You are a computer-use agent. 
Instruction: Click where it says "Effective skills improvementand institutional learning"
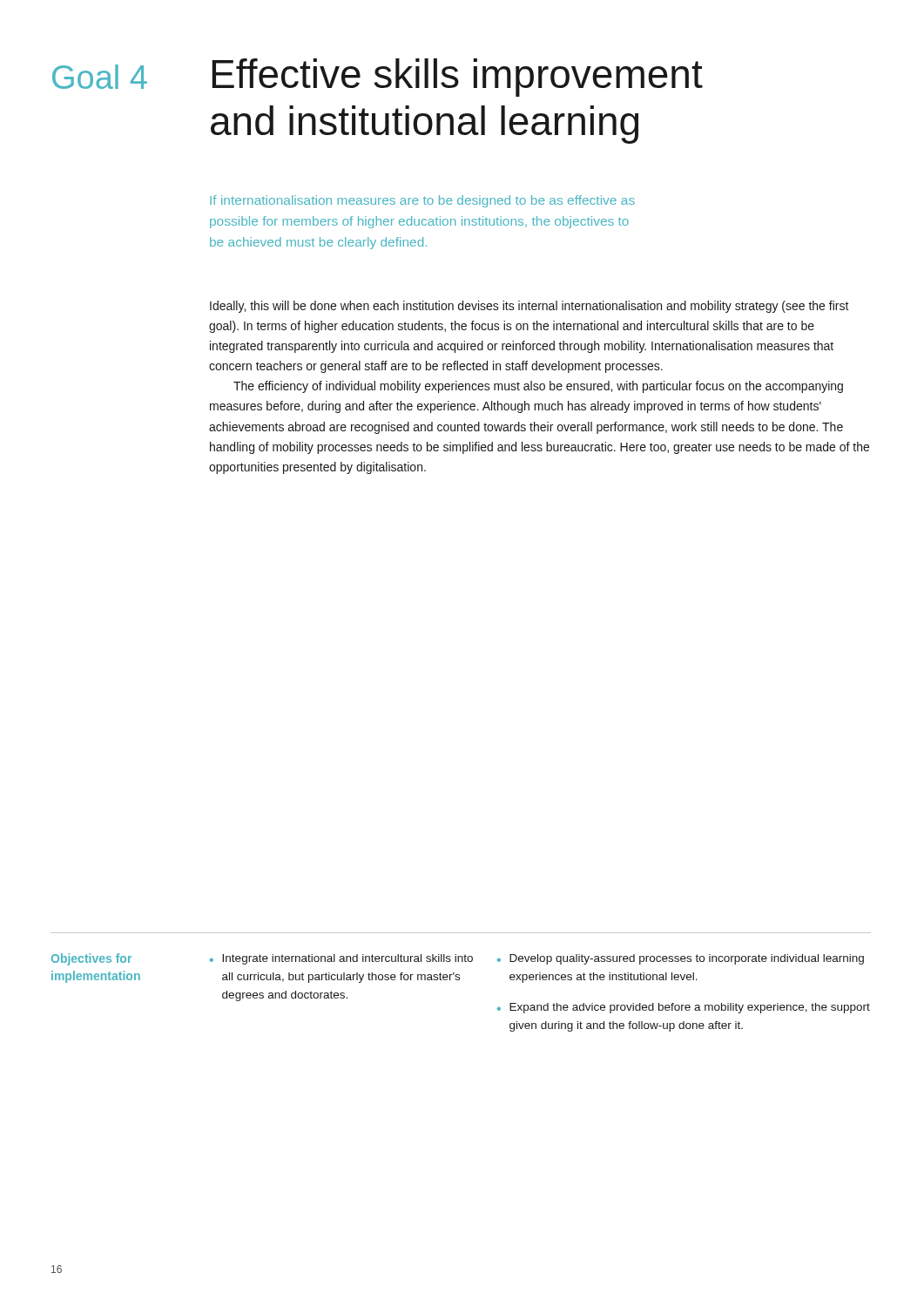pyautogui.click(x=456, y=98)
